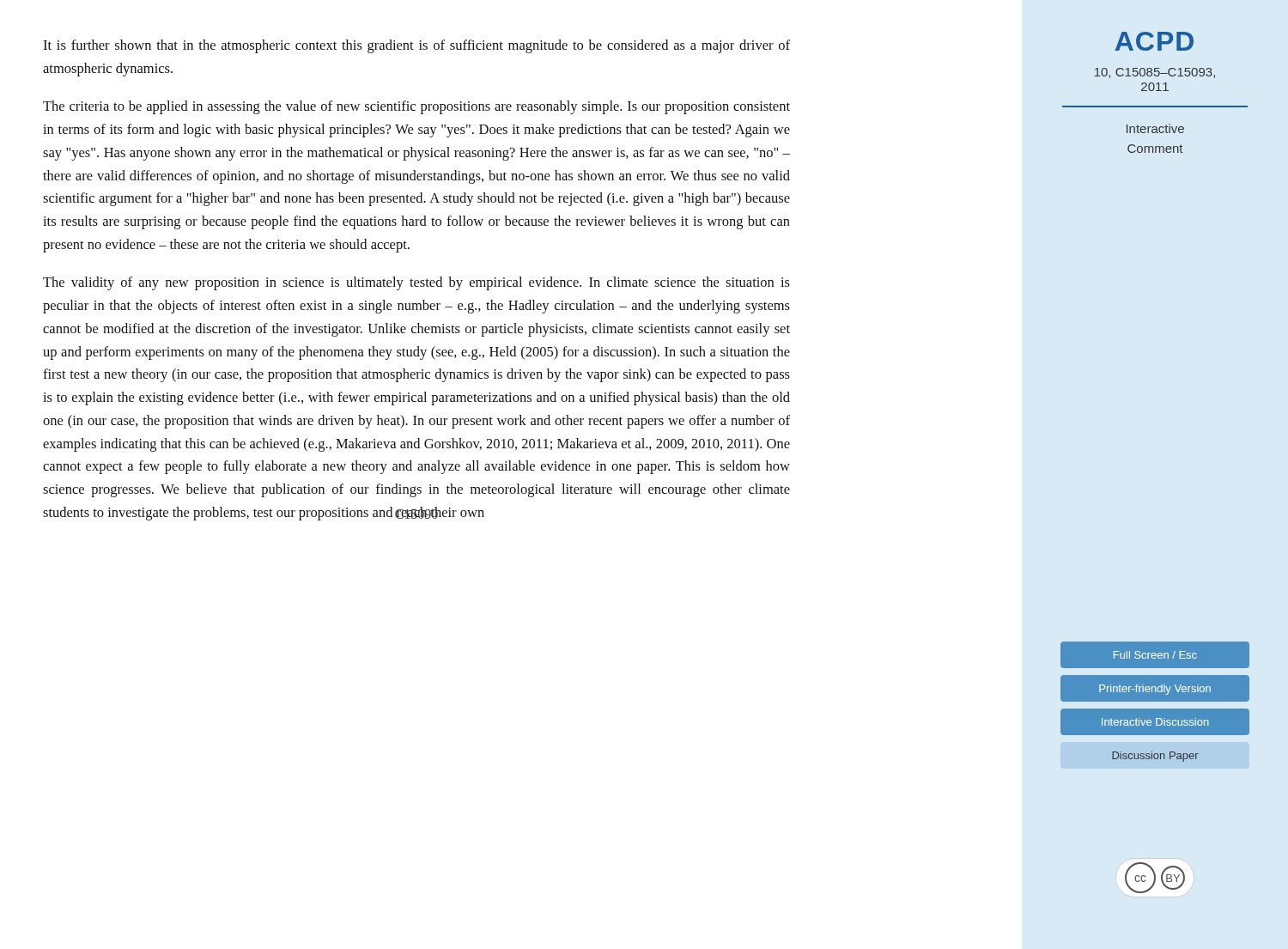Image resolution: width=1288 pixels, height=949 pixels.
Task: Locate the text block with the text "Full Screen /"
Action: click(1155, 655)
